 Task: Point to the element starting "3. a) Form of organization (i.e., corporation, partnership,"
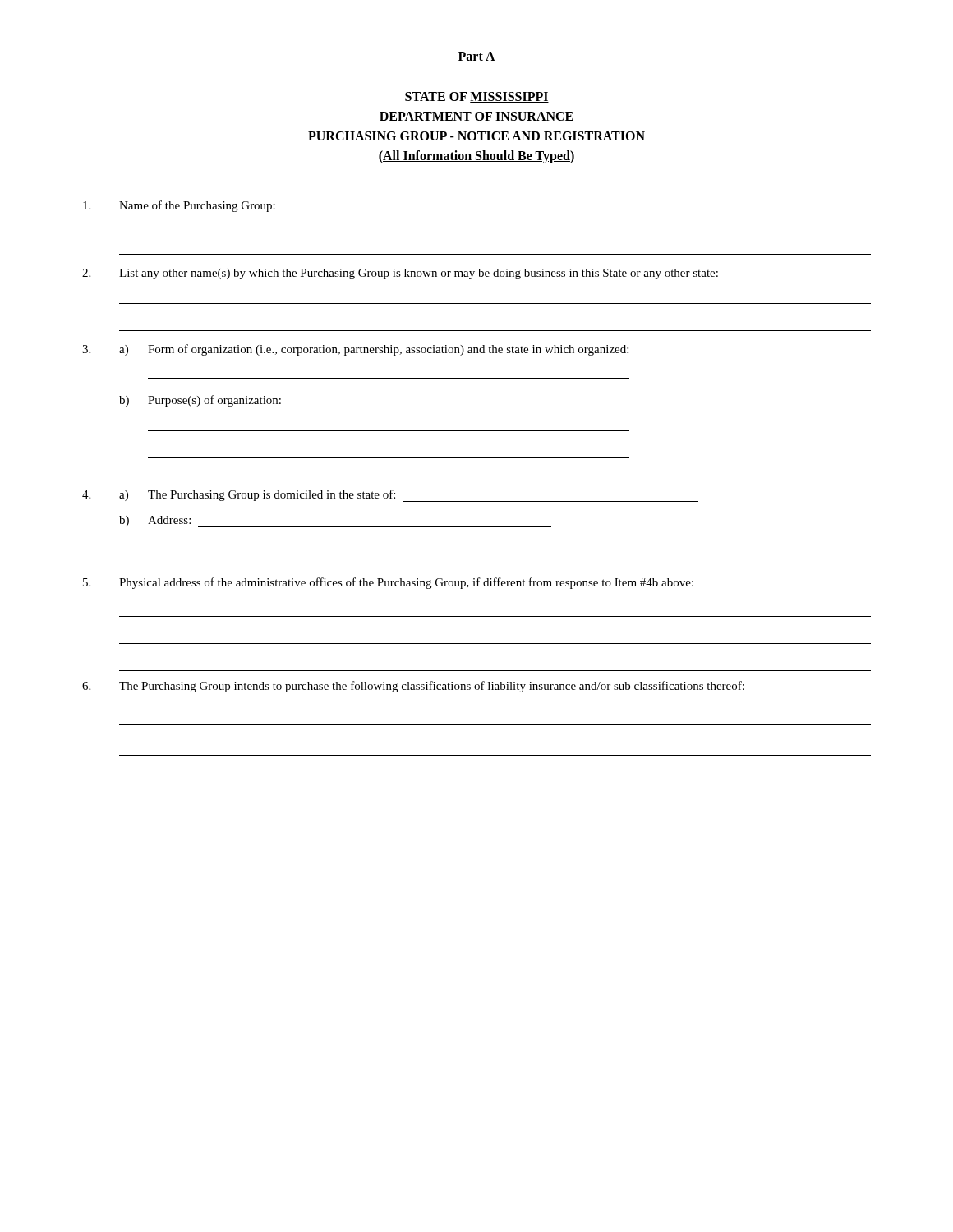355,350
